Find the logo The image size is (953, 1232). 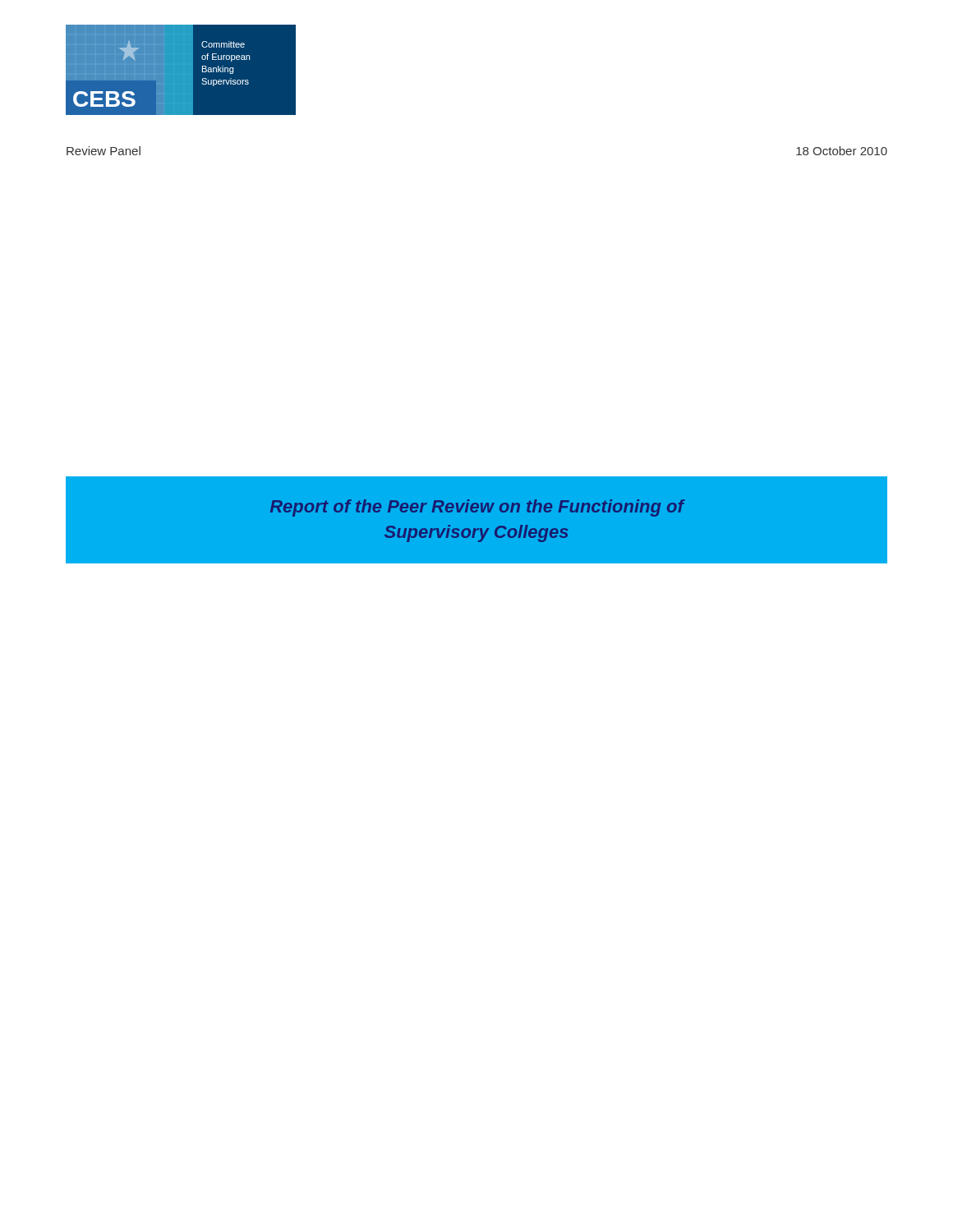[x=181, y=70]
